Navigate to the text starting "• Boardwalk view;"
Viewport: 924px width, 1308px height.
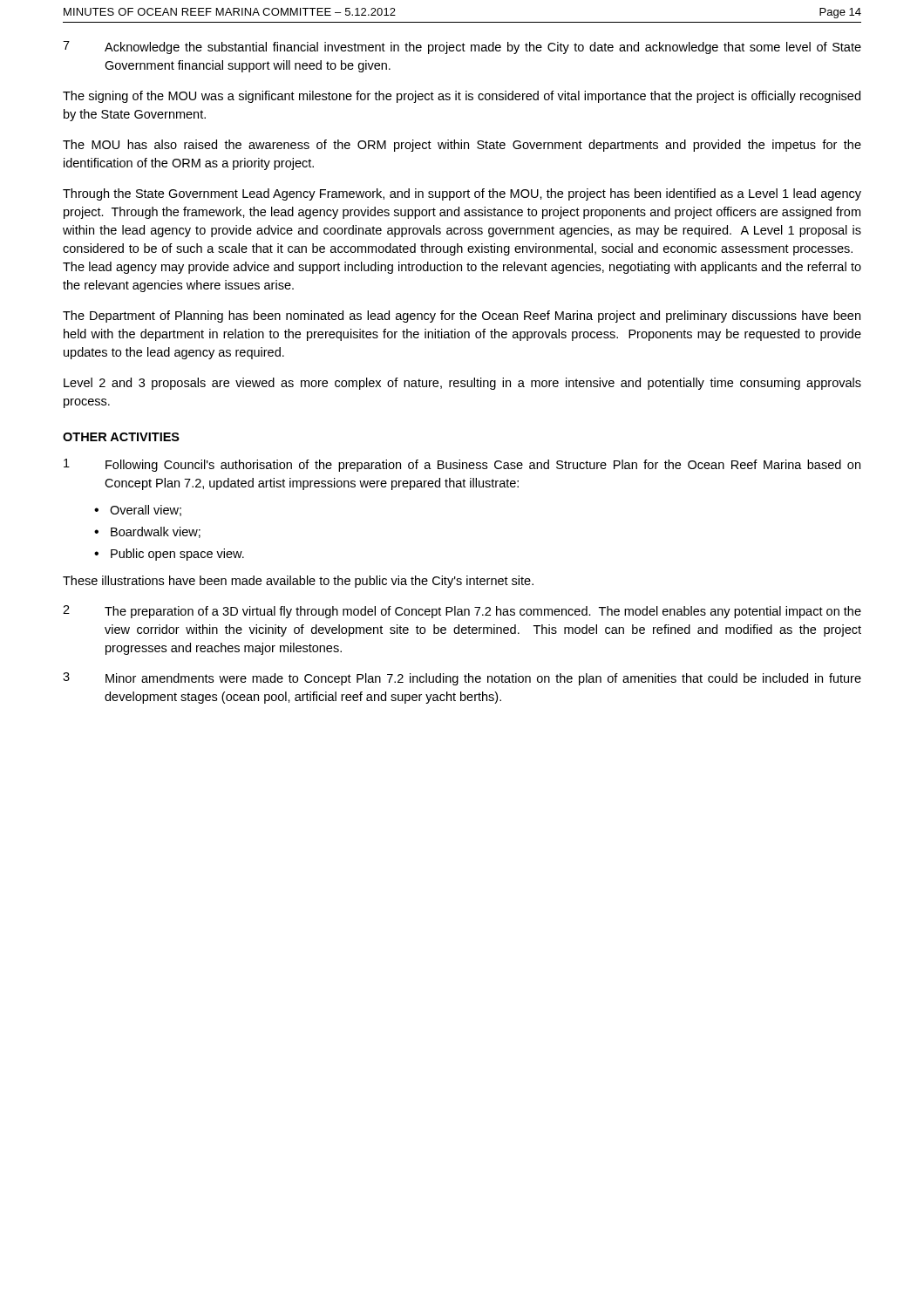click(x=148, y=533)
